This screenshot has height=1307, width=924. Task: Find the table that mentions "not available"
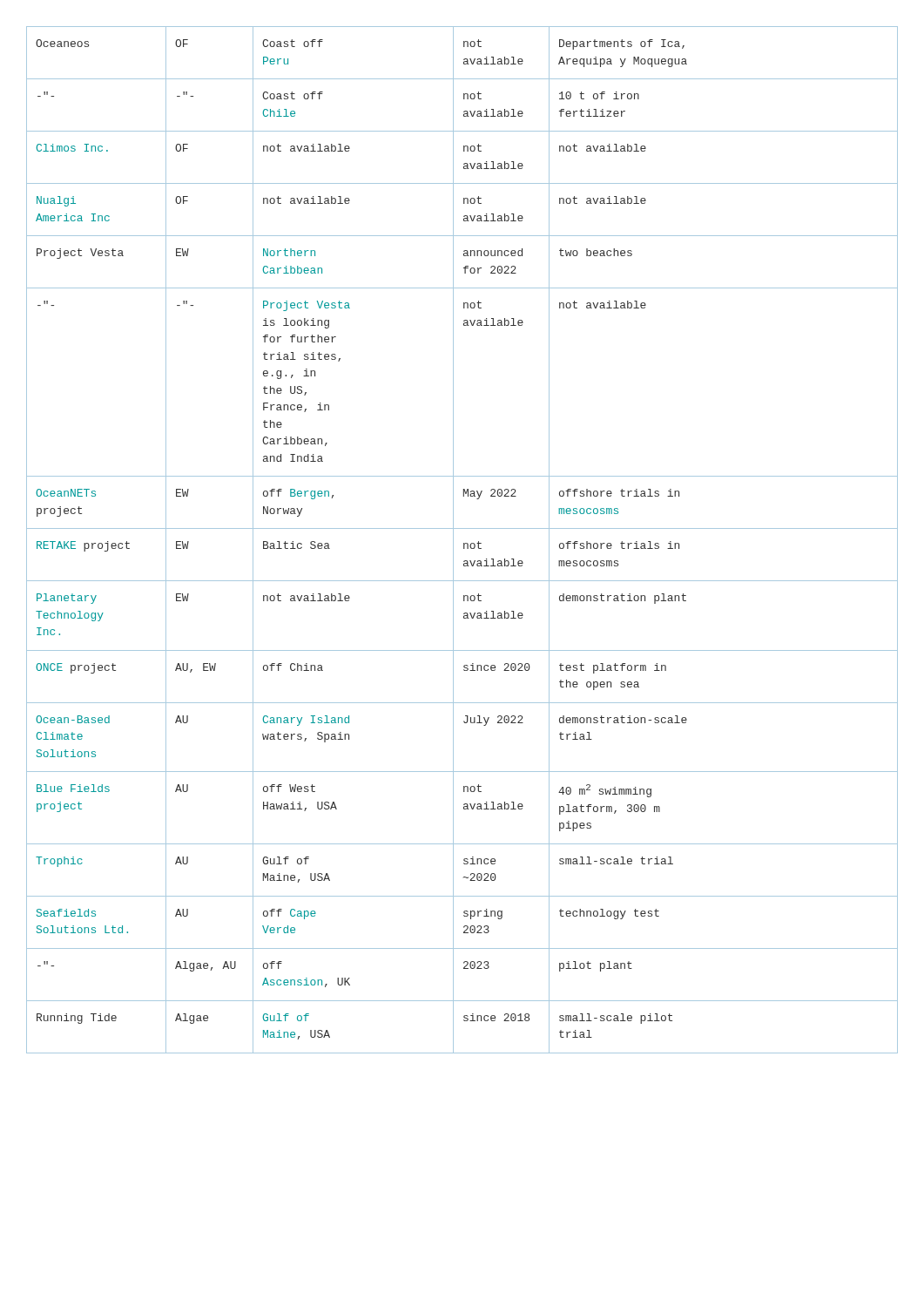tap(462, 540)
